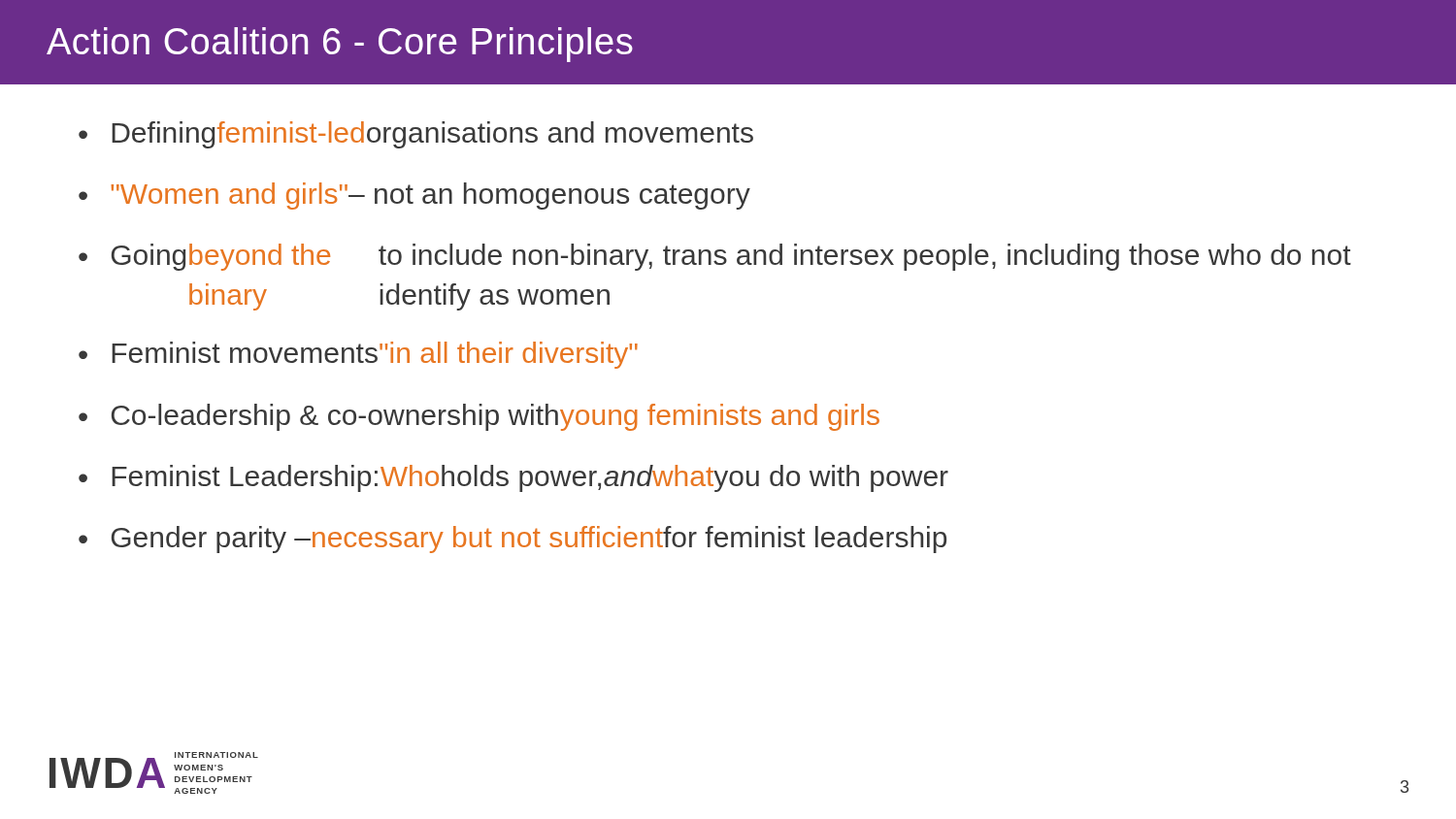Locate the text block starting "Co-leadership & co-ownership with young feminists and"
The image size is (1456, 819).
click(495, 415)
